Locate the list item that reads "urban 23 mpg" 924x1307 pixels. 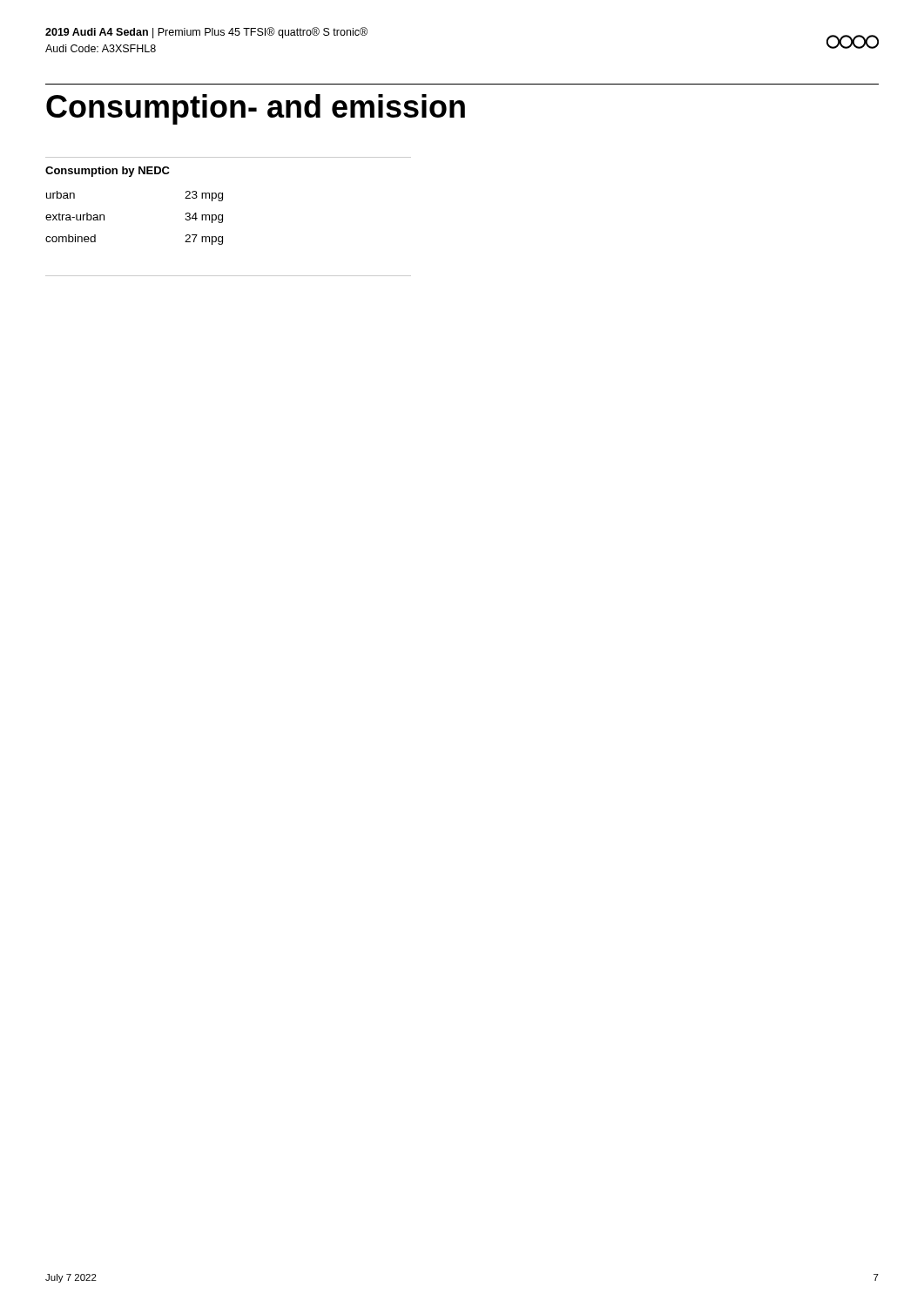(61, 196)
